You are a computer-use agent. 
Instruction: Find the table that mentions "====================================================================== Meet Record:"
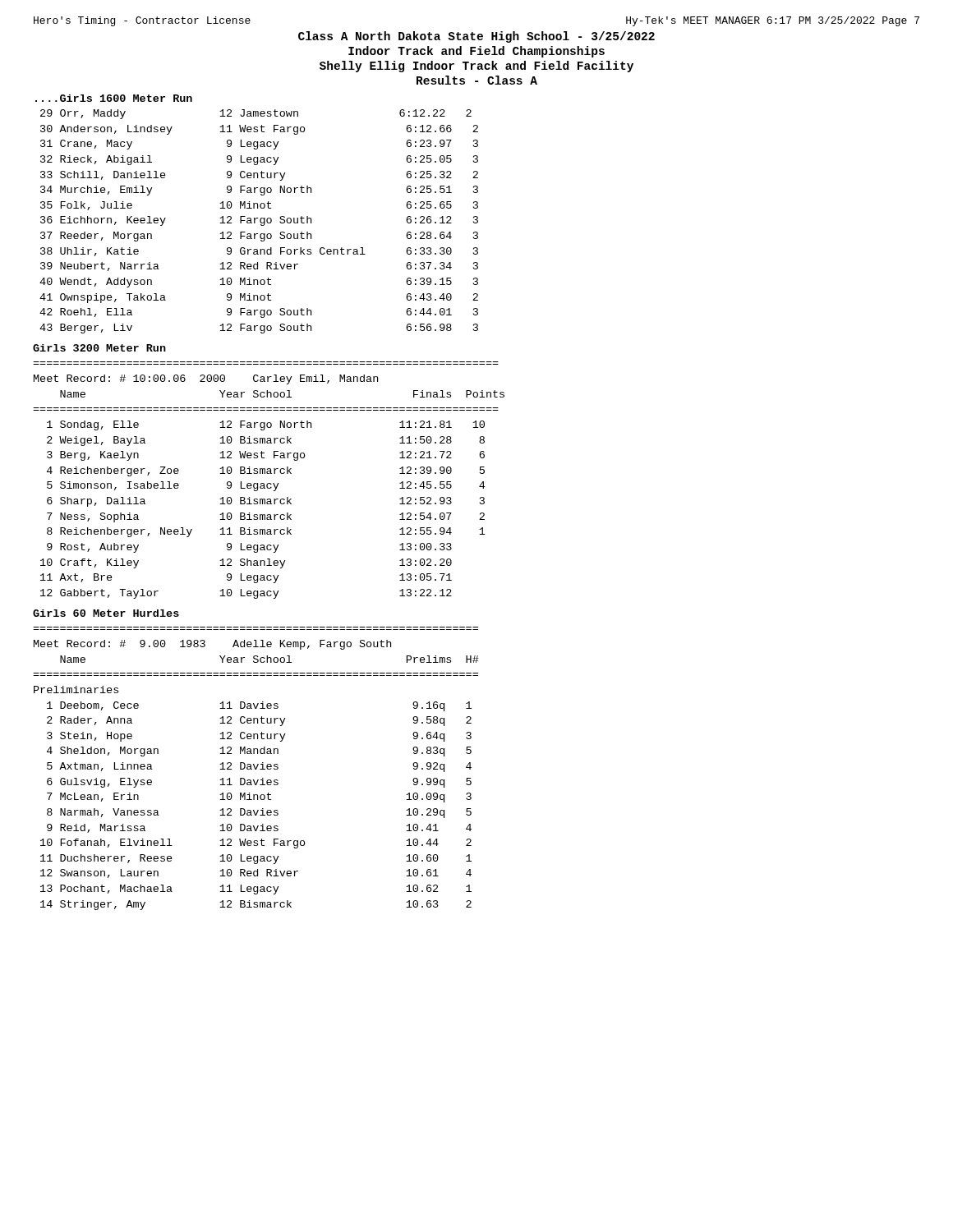pos(476,479)
